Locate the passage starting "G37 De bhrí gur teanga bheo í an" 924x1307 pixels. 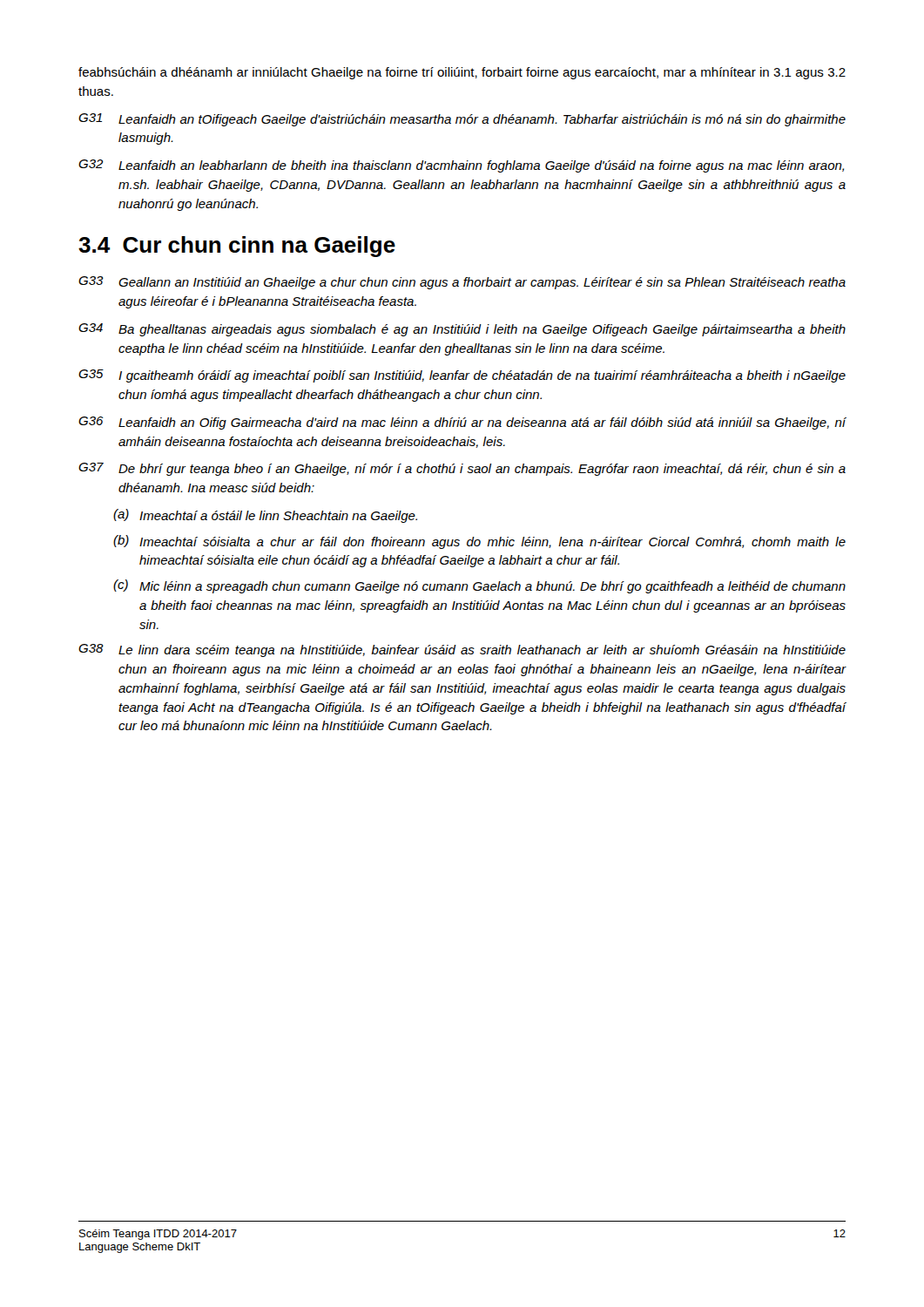(462, 478)
